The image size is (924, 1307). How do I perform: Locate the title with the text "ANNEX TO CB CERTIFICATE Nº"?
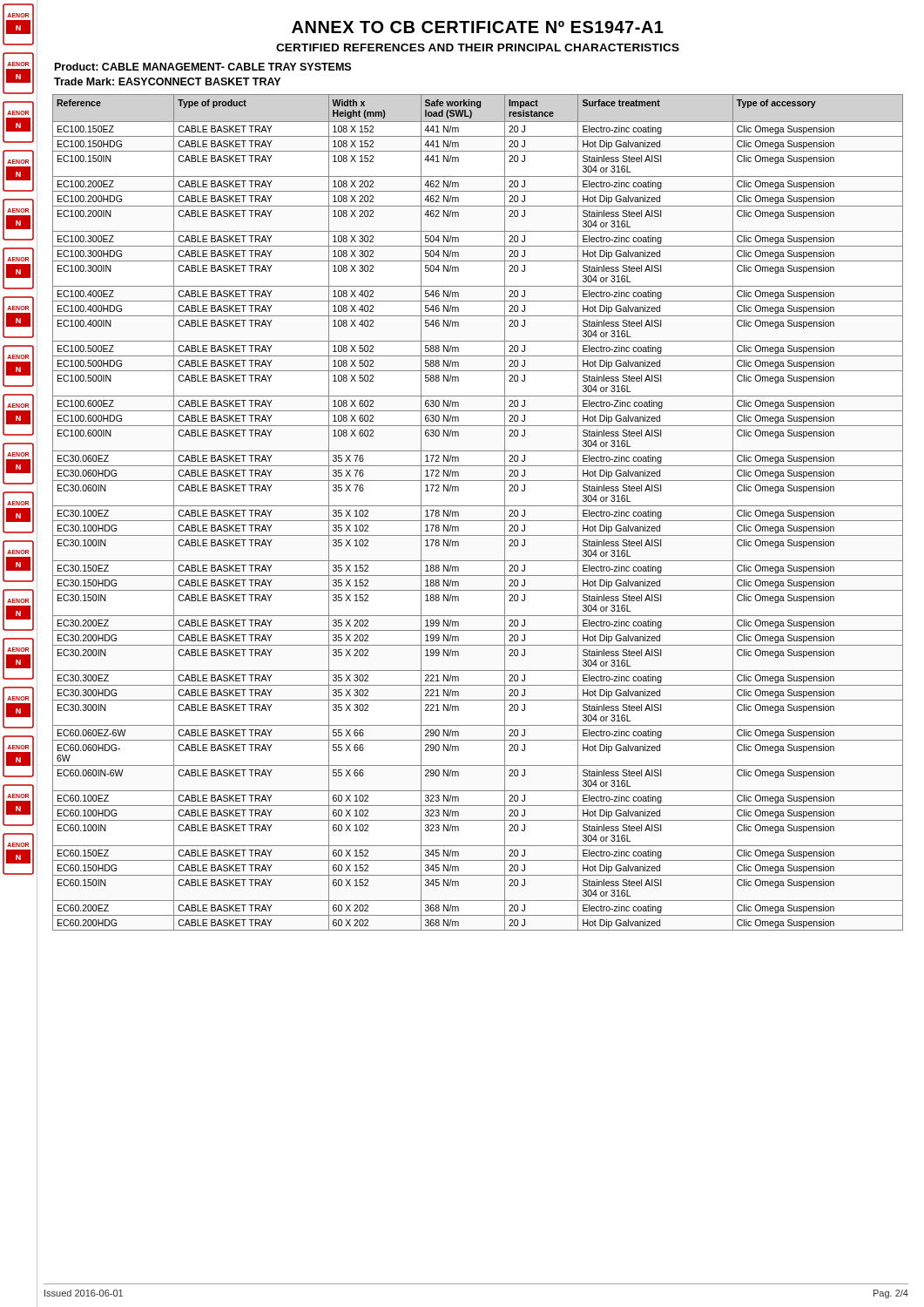tap(478, 27)
